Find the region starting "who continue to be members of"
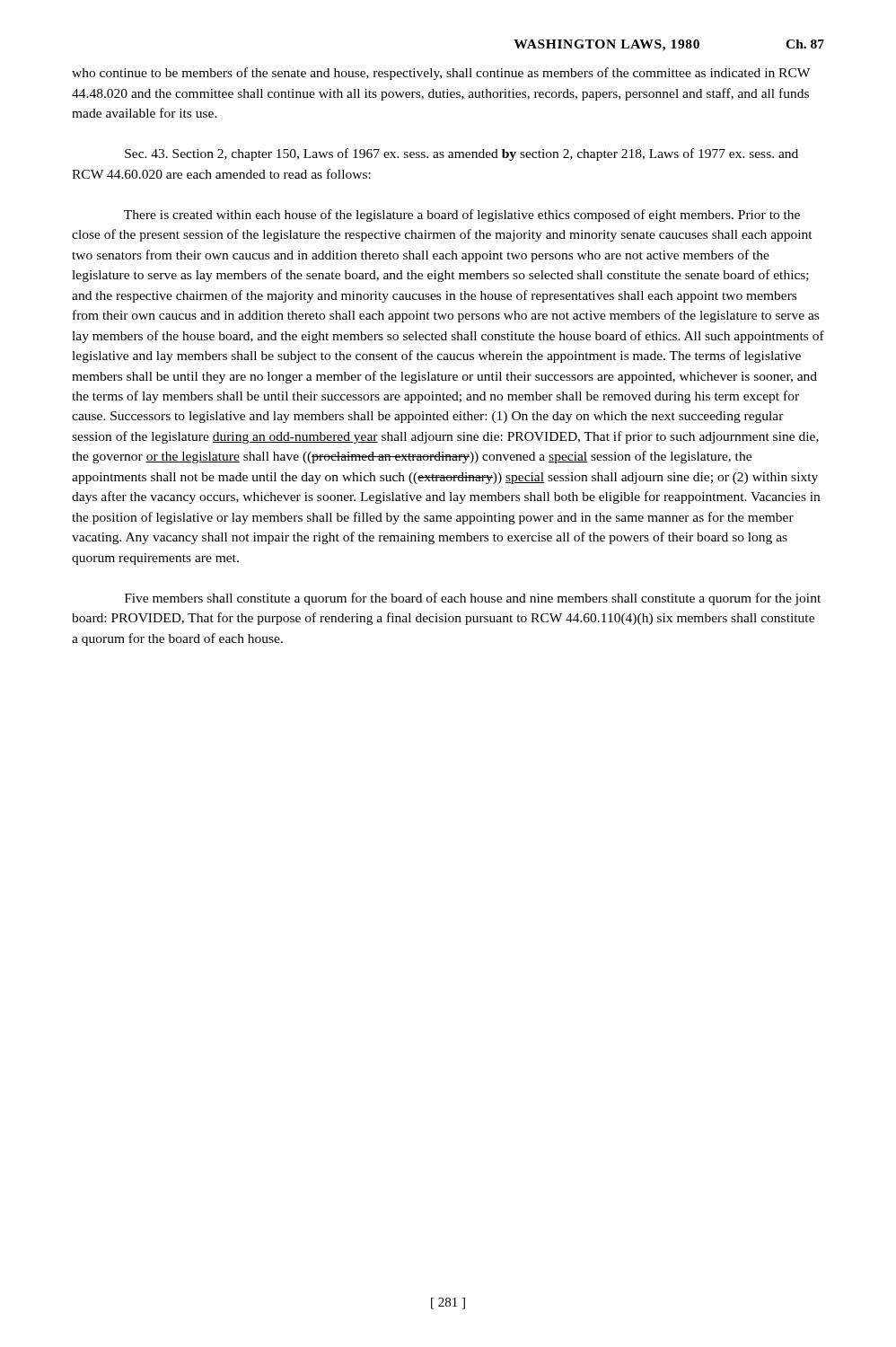Screen dimensions: 1347x896 coord(448,94)
